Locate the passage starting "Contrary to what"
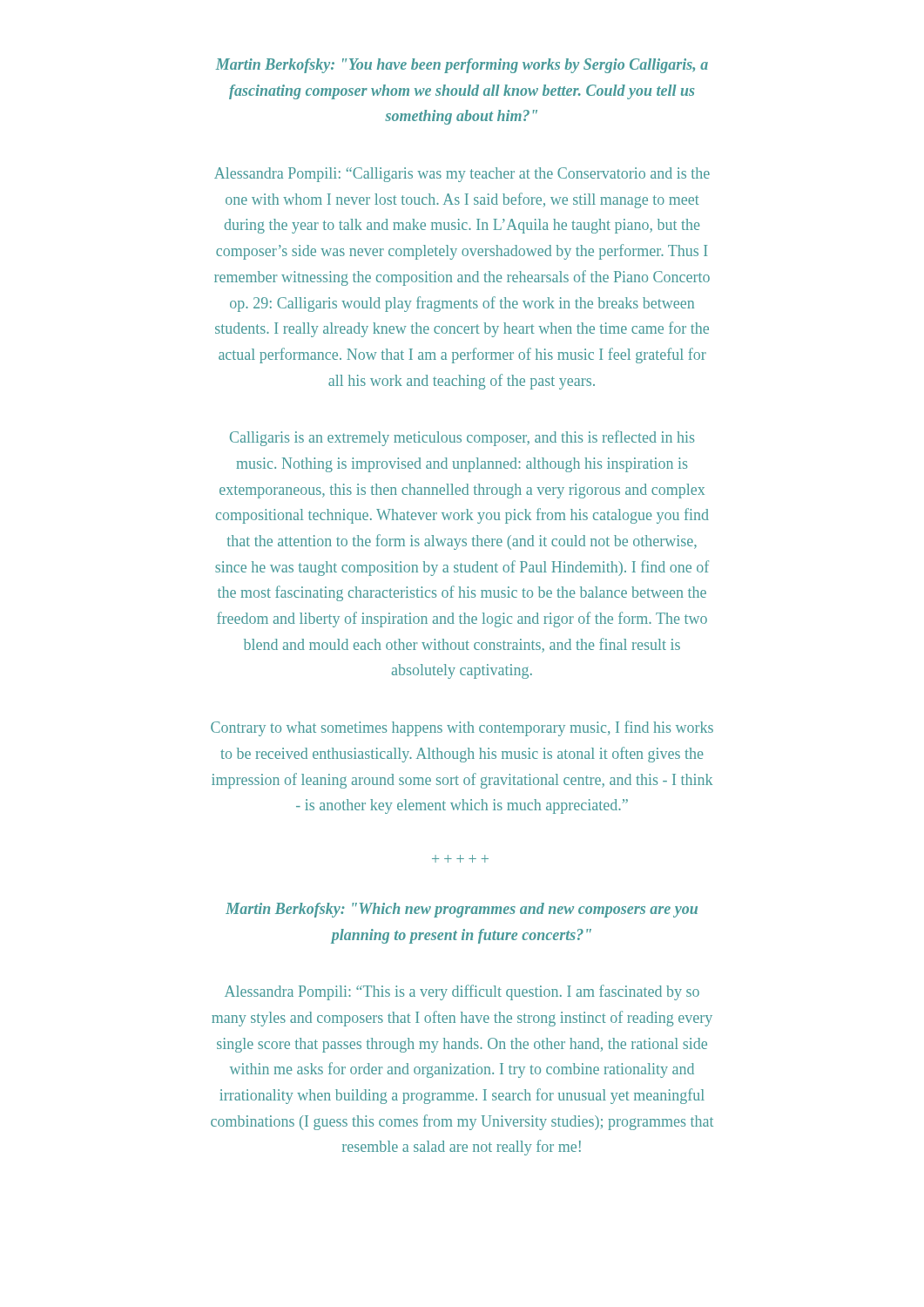 tap(462, 766)
